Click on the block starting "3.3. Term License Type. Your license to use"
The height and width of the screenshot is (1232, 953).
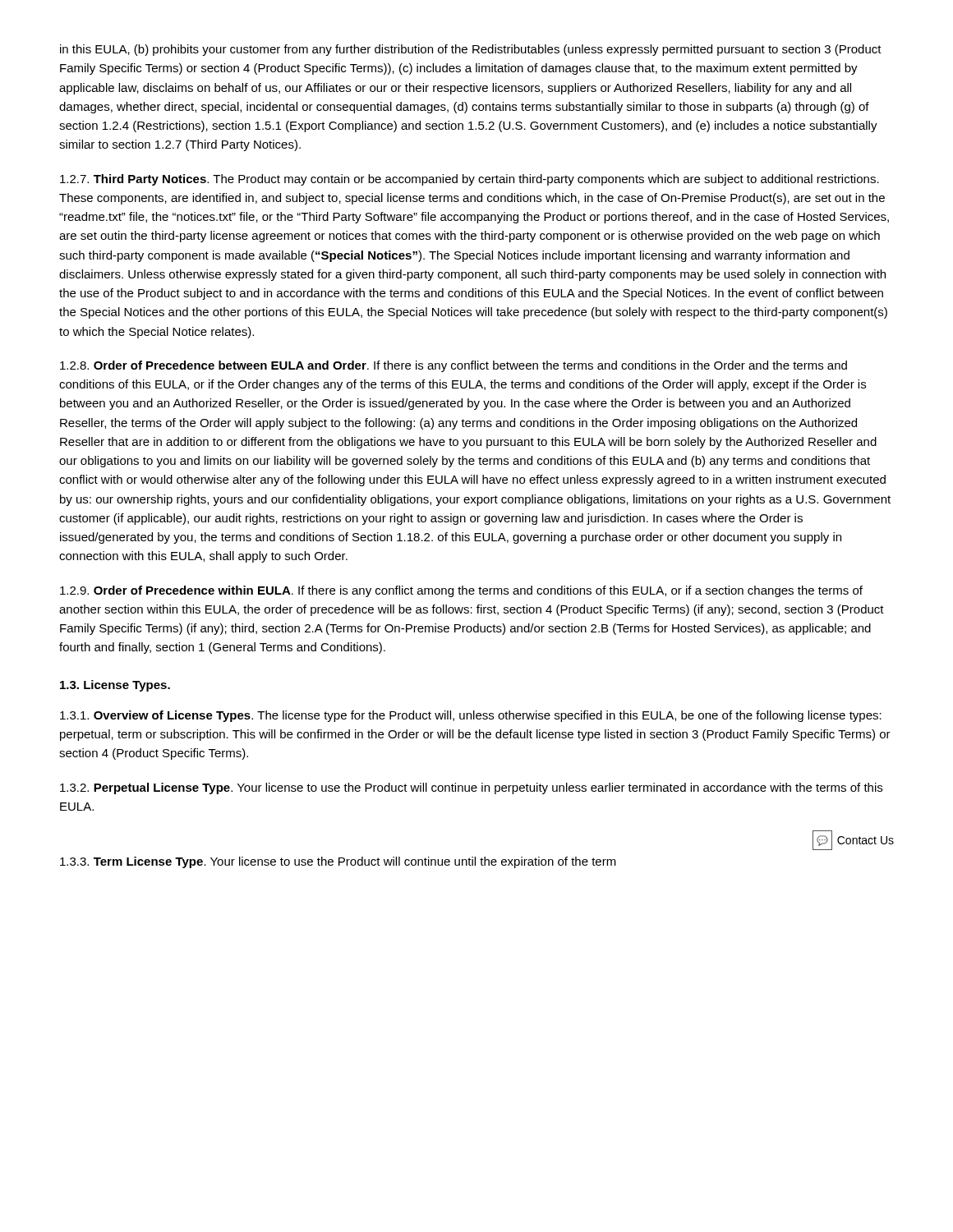pyautogui.click(x=338, y=861)
